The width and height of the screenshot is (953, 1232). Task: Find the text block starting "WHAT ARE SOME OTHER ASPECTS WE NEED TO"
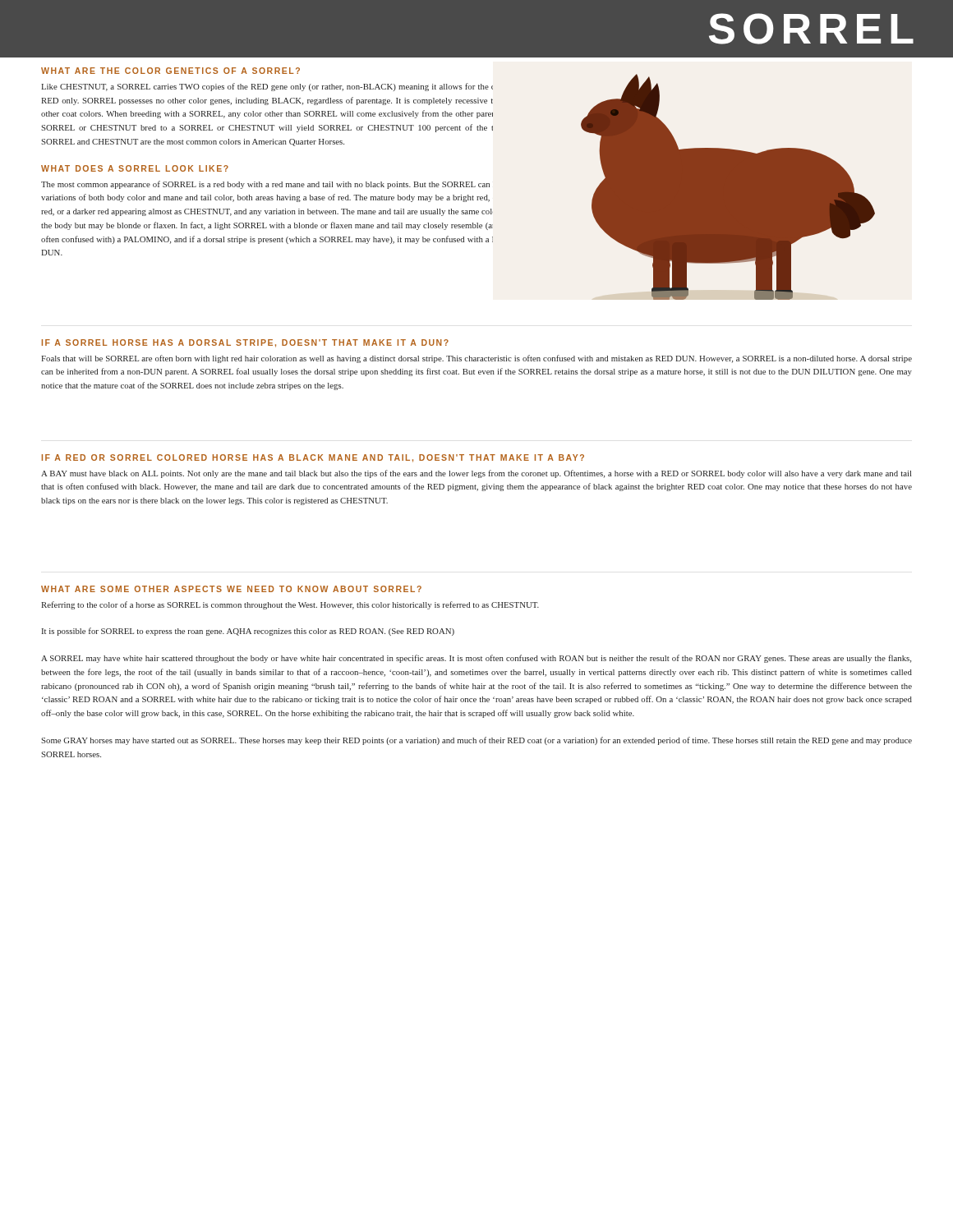click(232, 589)
